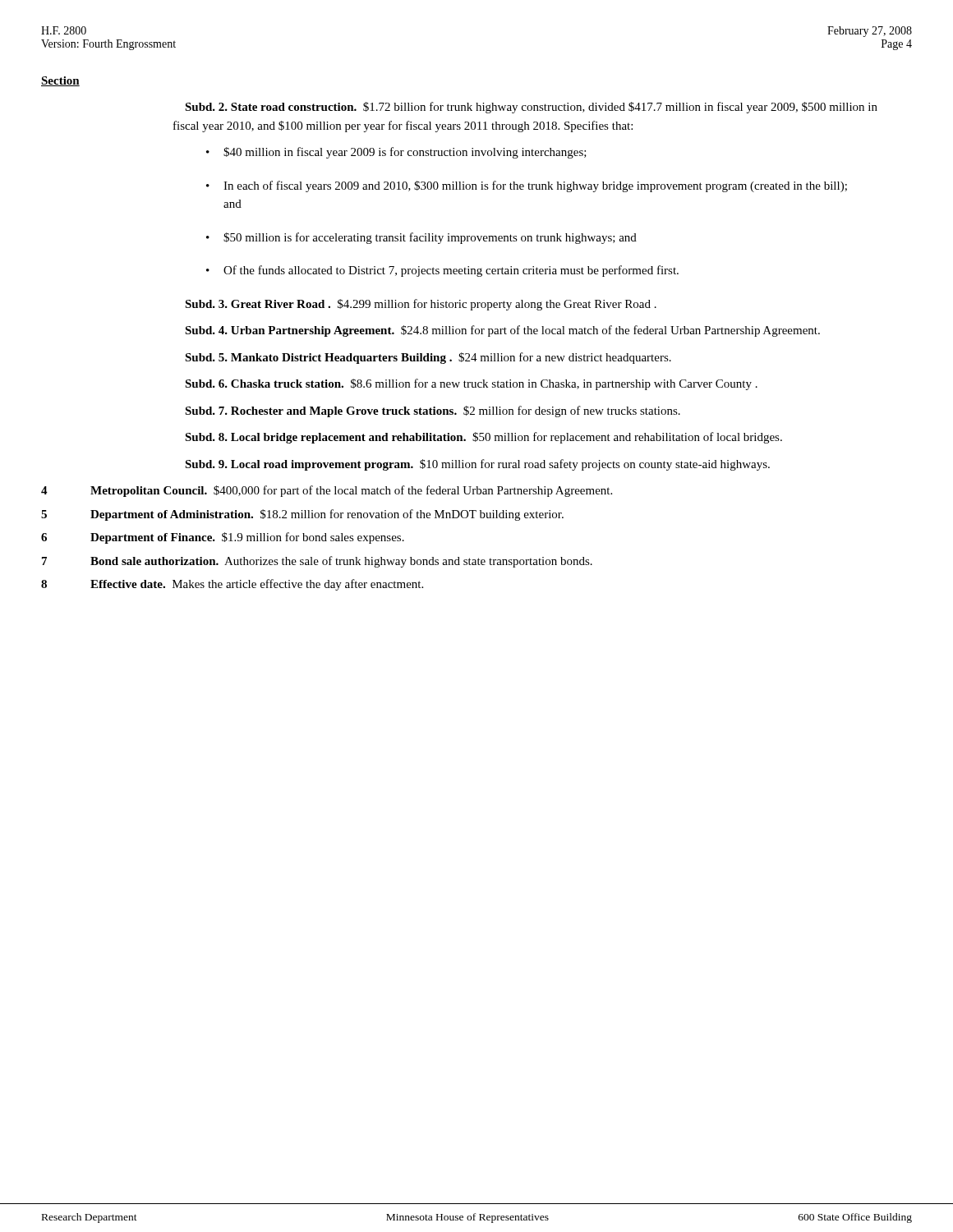The width and height of the screenshot is (953, 1232).
Task: Locate the element starting "Subd. 9. Local road improvement program."
Action: click(x=471, y=464)
